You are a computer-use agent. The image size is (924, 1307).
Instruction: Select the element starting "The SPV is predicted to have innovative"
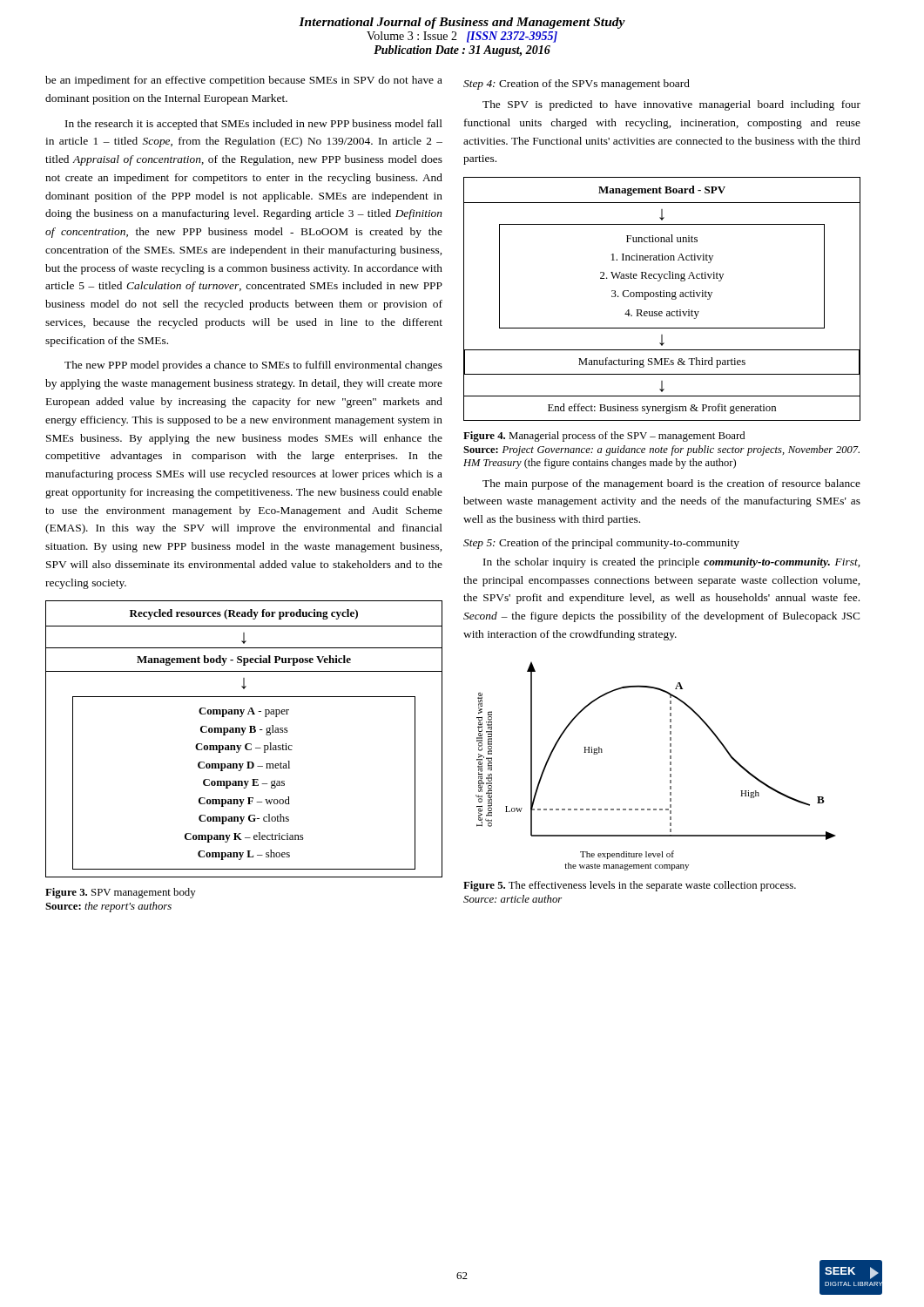click(662, 132)
